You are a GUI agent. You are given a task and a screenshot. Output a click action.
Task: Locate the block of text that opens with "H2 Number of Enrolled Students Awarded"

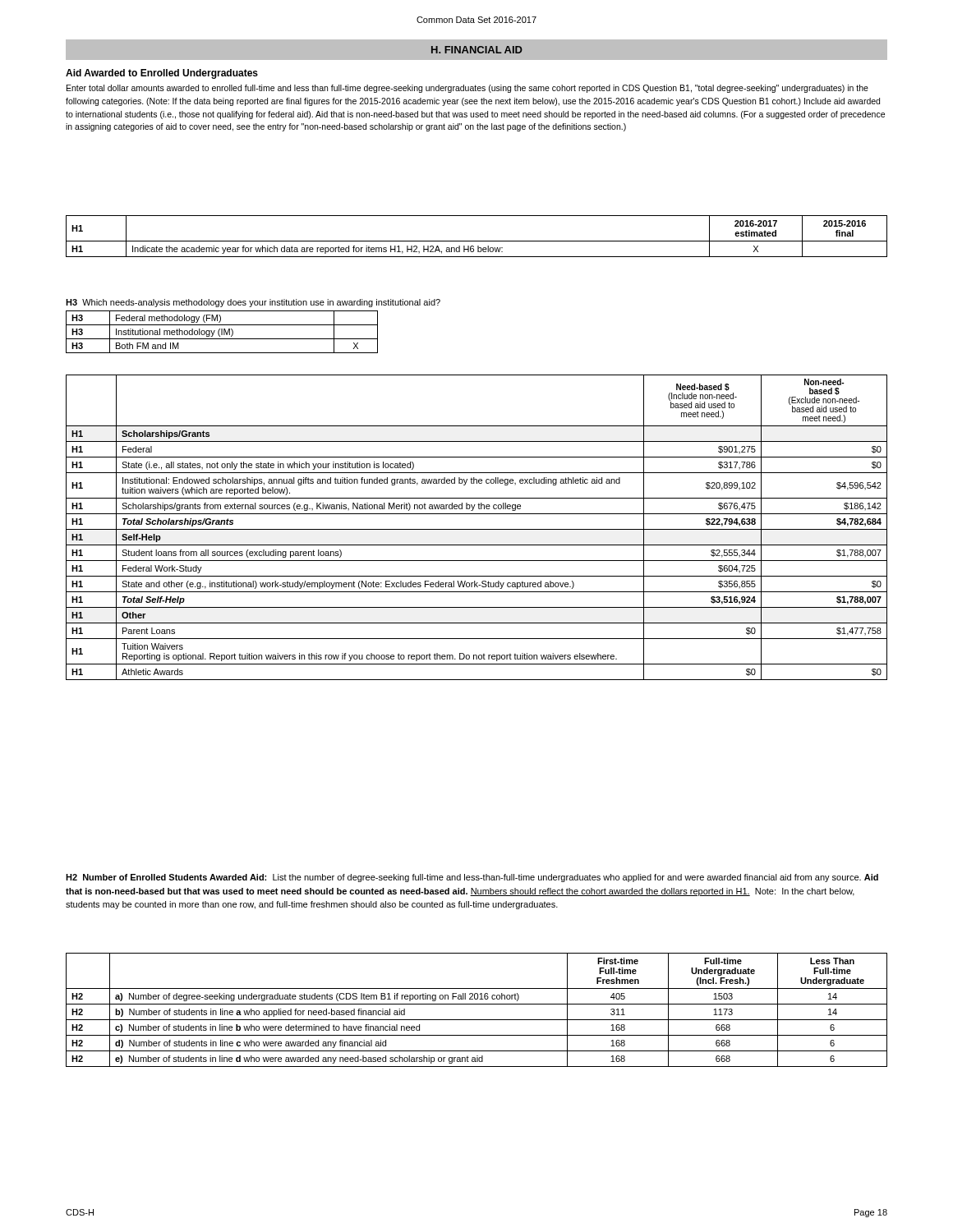tap(472, 891)
